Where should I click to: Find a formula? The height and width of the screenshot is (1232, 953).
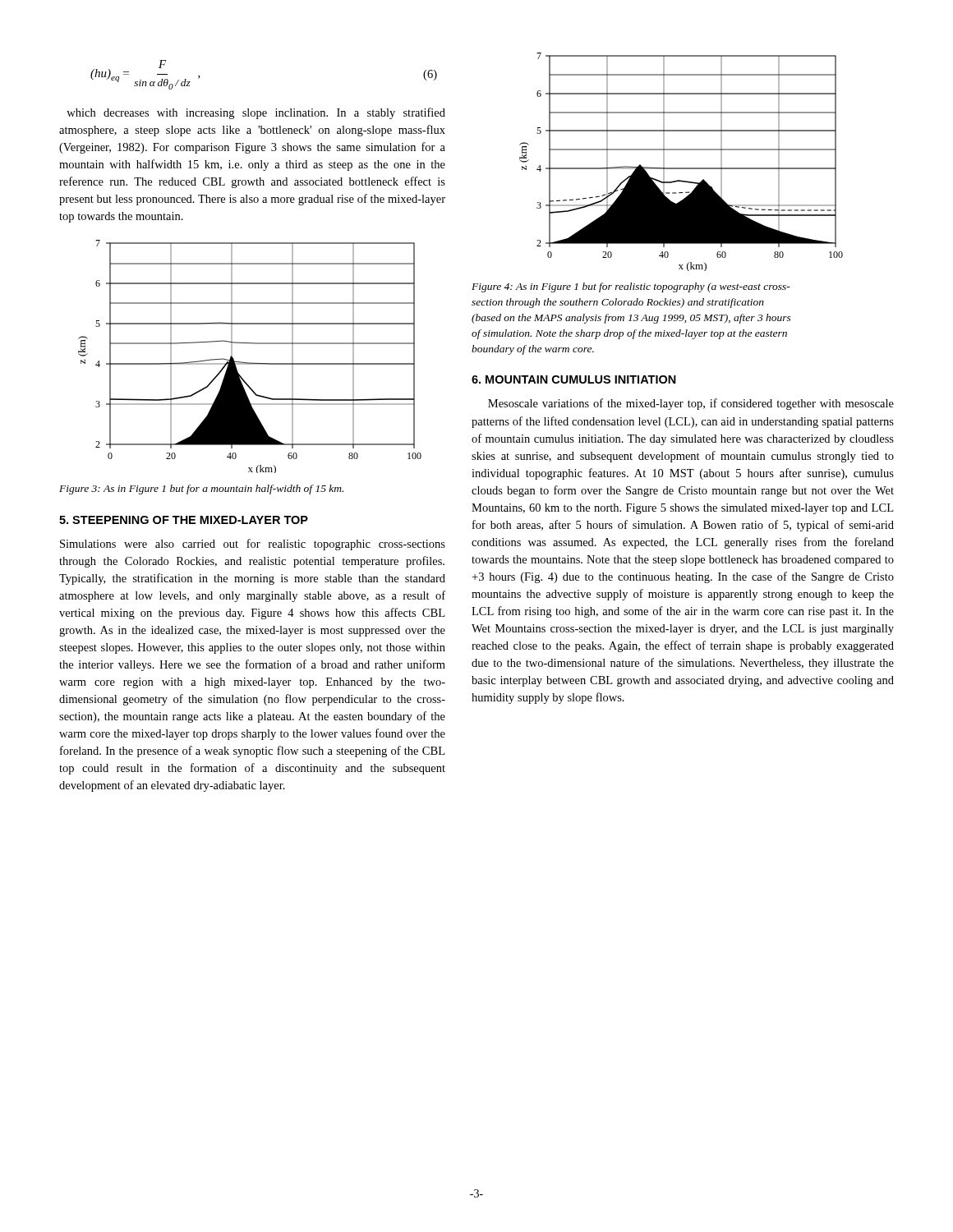pos(260,74)
